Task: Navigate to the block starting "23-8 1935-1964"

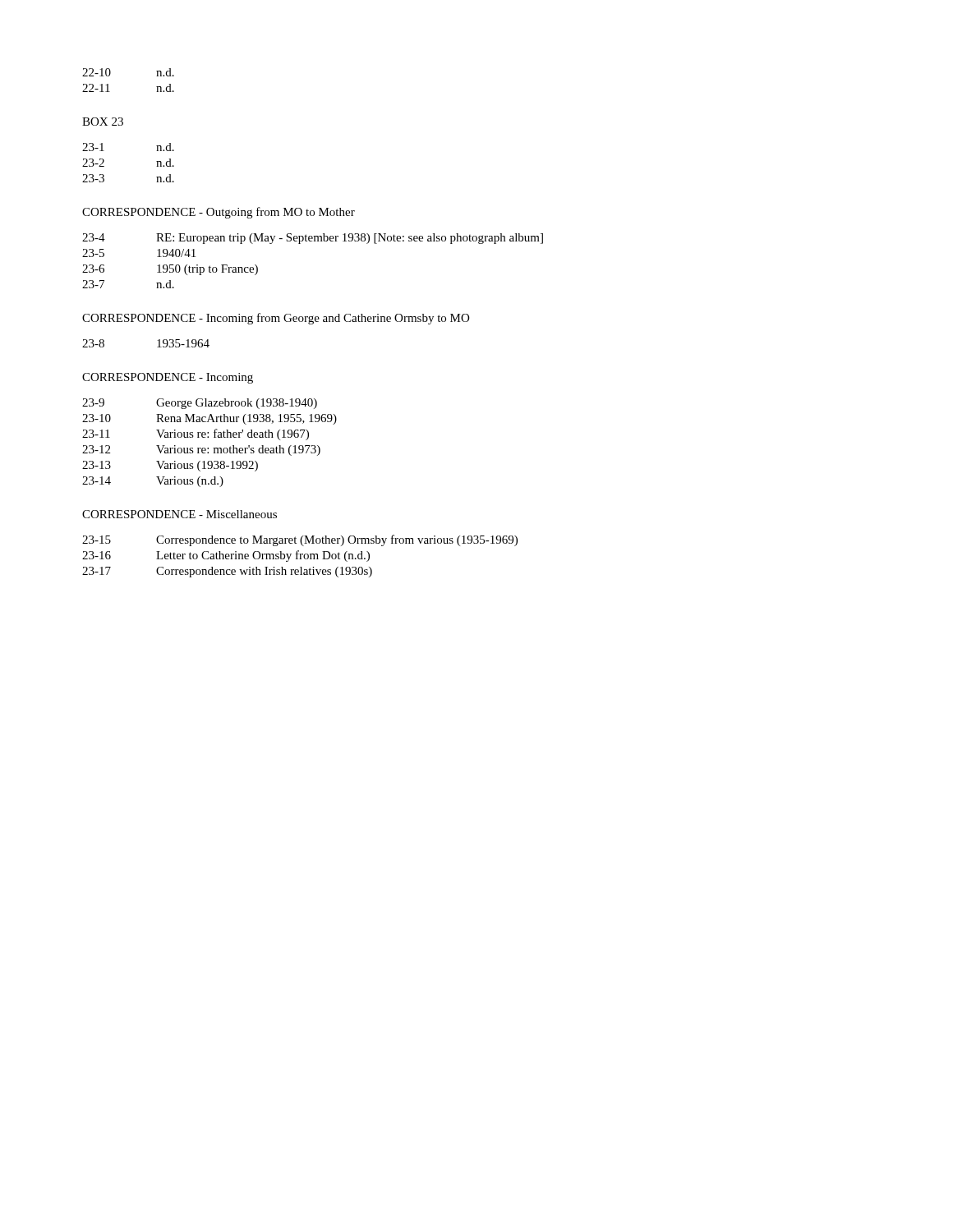Action: point(146,344)
